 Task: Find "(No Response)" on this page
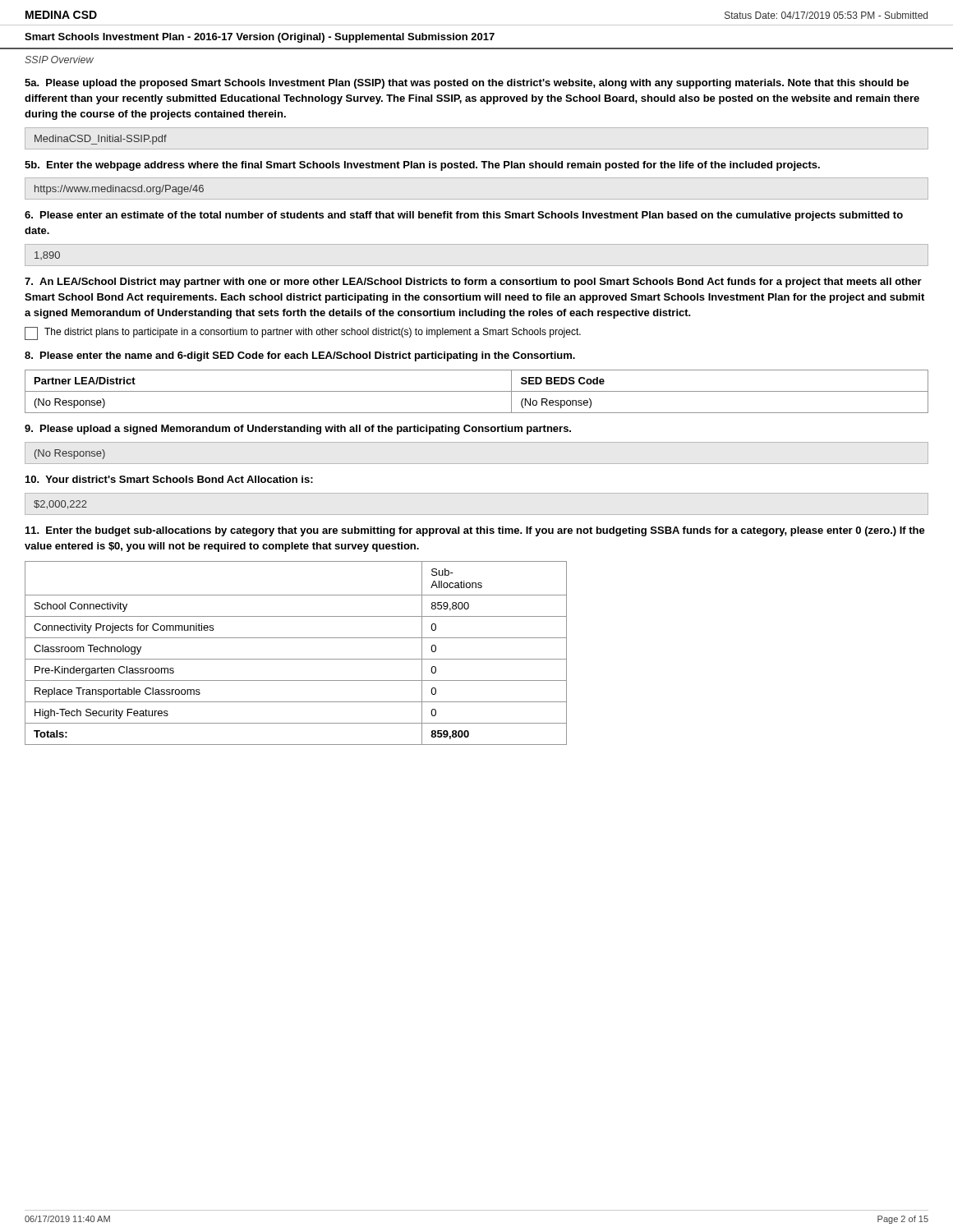(70, 453)
